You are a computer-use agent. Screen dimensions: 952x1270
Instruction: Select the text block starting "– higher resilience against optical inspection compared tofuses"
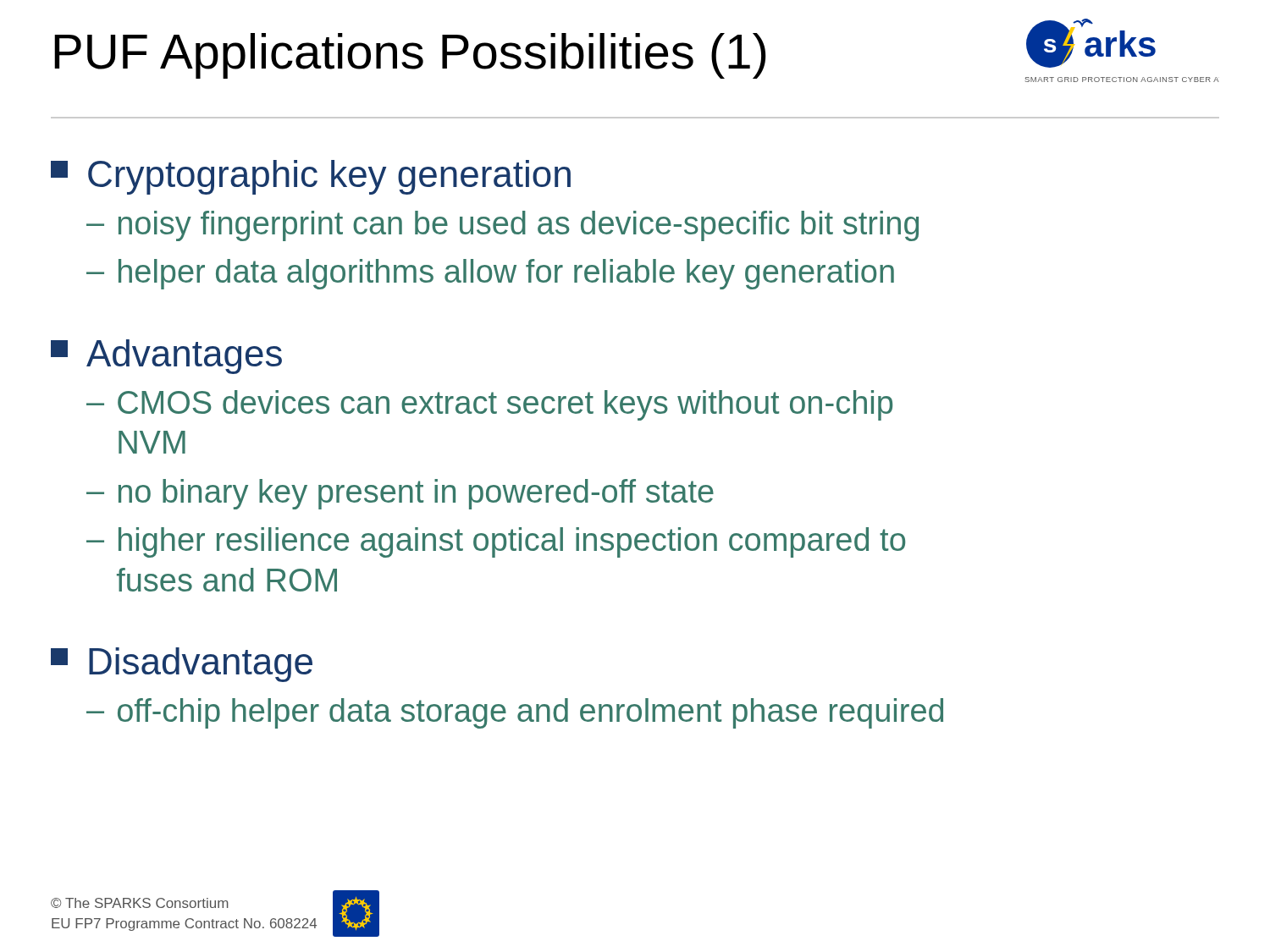tap(497, 561)
